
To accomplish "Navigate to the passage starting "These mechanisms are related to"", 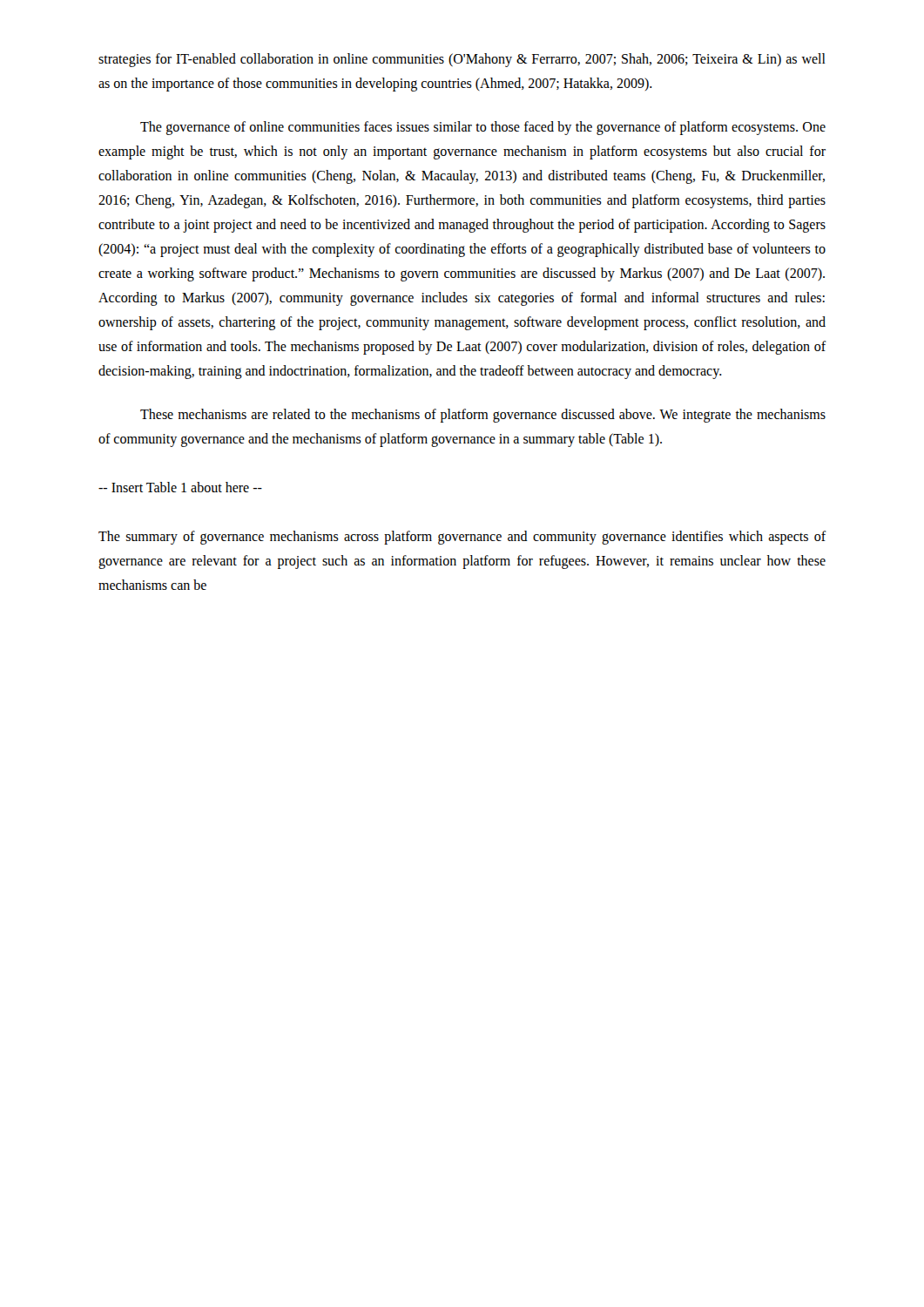I will click(462, 427).
